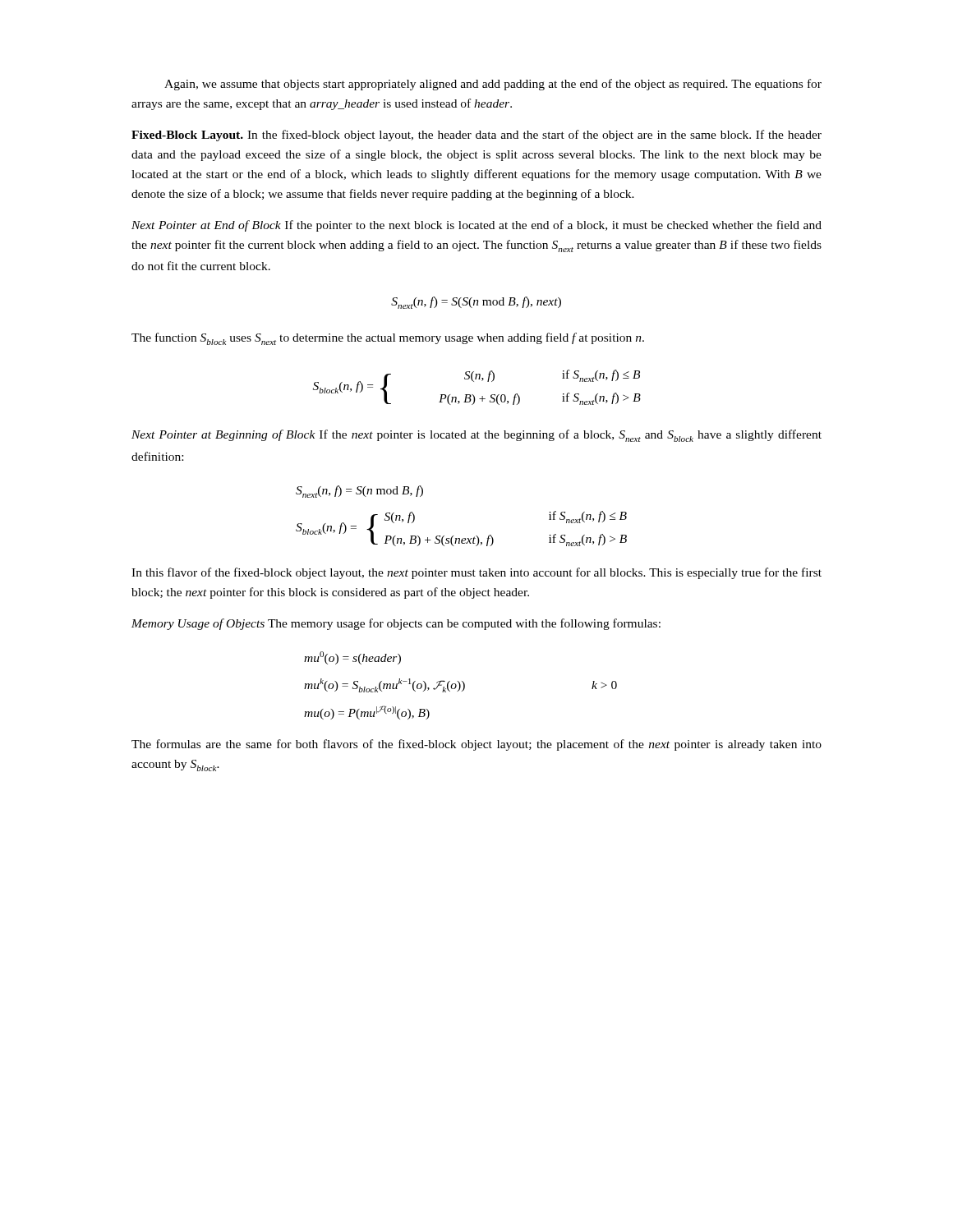
Task: Point to the formula beginning "mu0(o) = s(header) muk(o) = Sblock(muk−1(o), 𝓕k(o))"
Action: coord(352,658)
